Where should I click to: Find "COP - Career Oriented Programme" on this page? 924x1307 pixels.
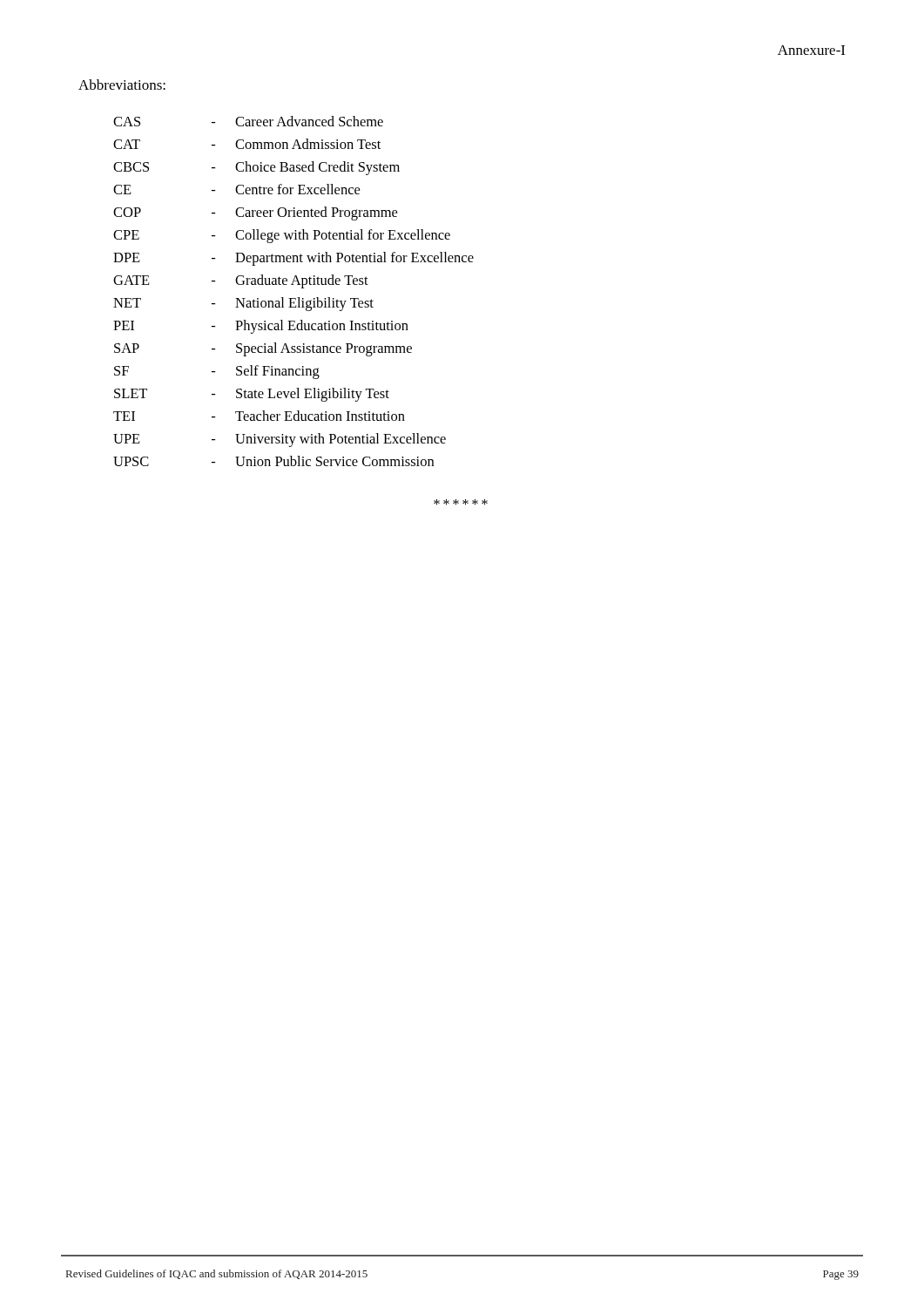293,213
